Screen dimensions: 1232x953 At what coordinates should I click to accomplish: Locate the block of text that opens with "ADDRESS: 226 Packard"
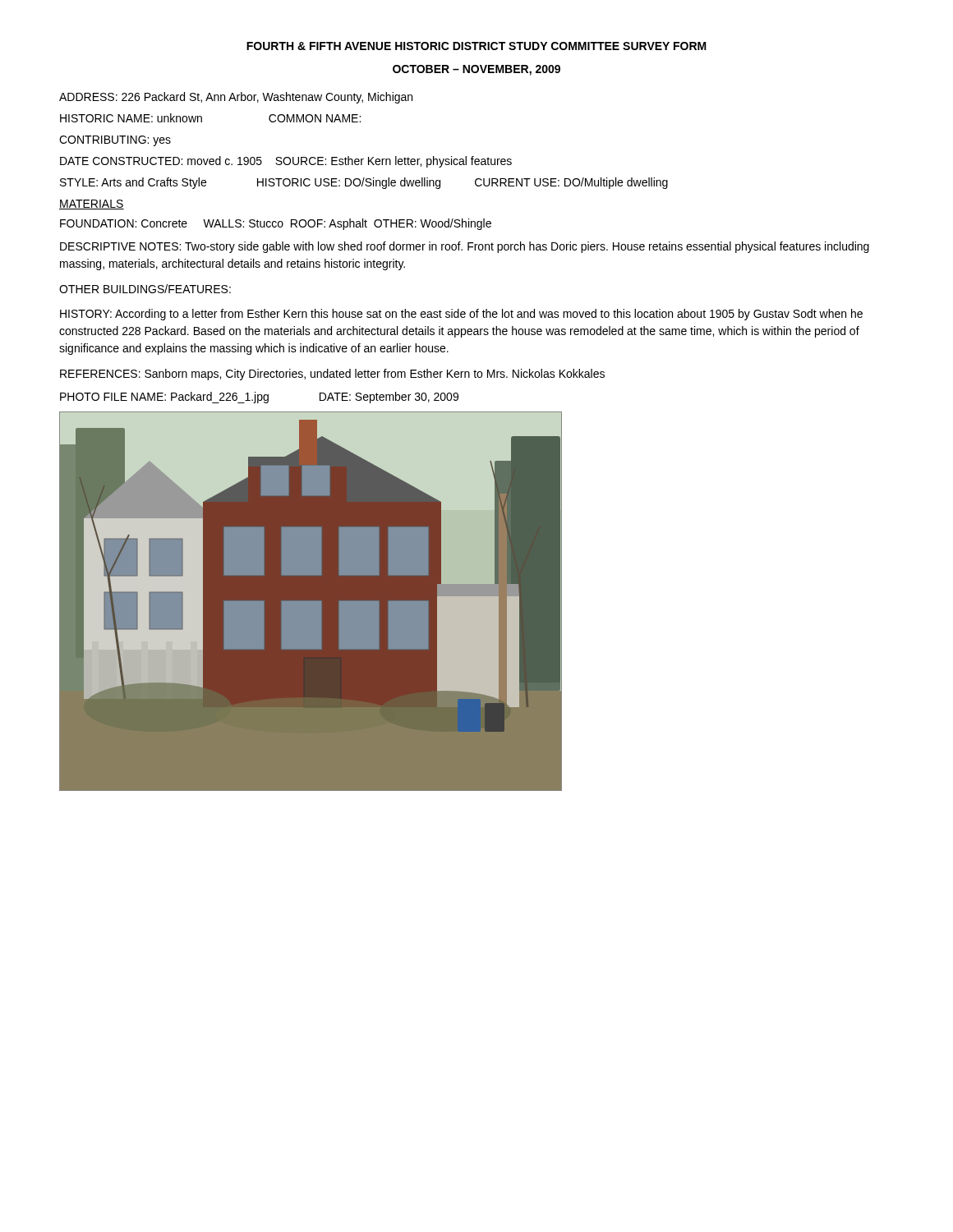pyautogui.click(x=236, y=97)
